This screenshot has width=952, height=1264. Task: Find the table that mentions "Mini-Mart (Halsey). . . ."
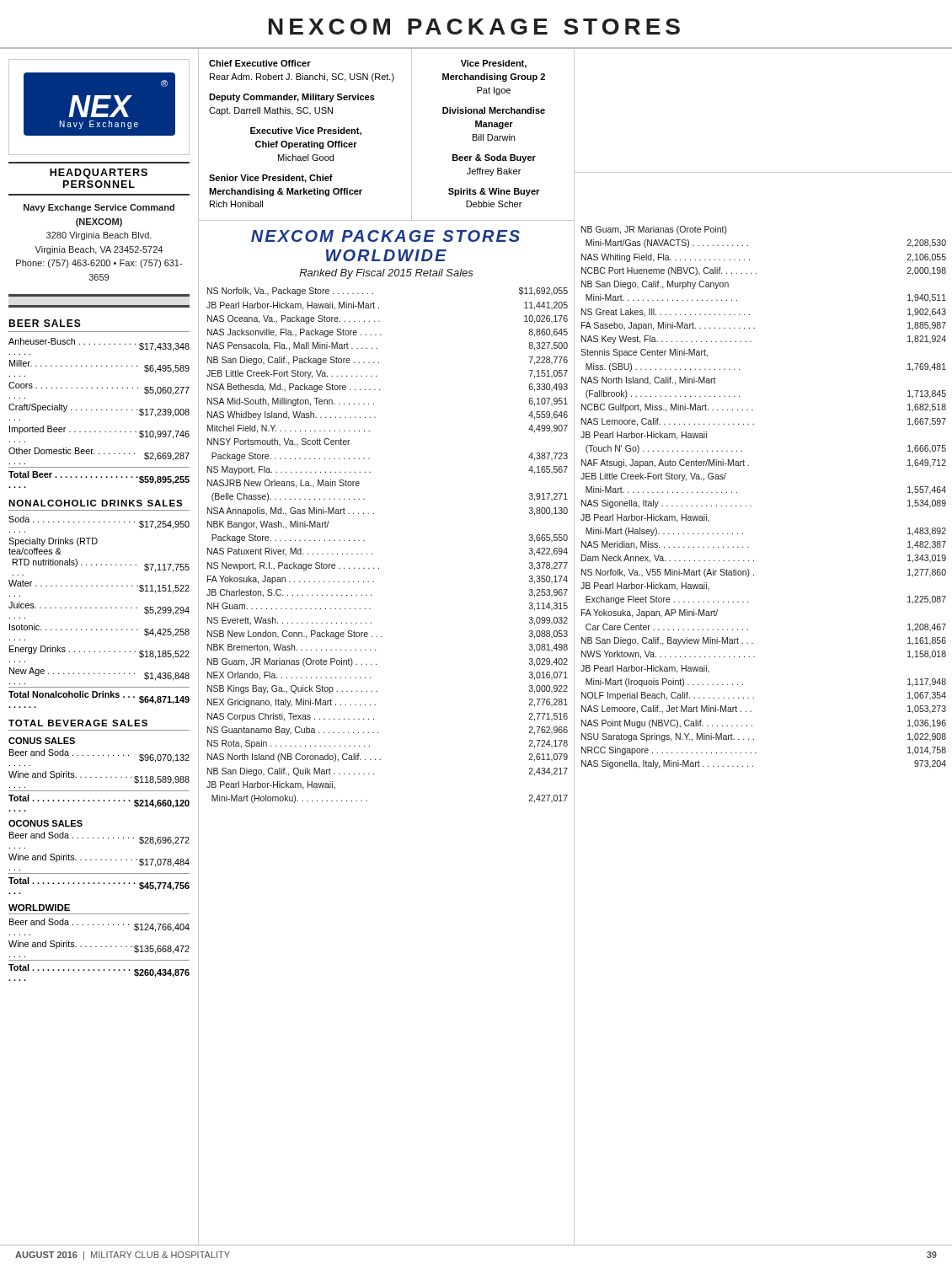(x=763, y=496)
